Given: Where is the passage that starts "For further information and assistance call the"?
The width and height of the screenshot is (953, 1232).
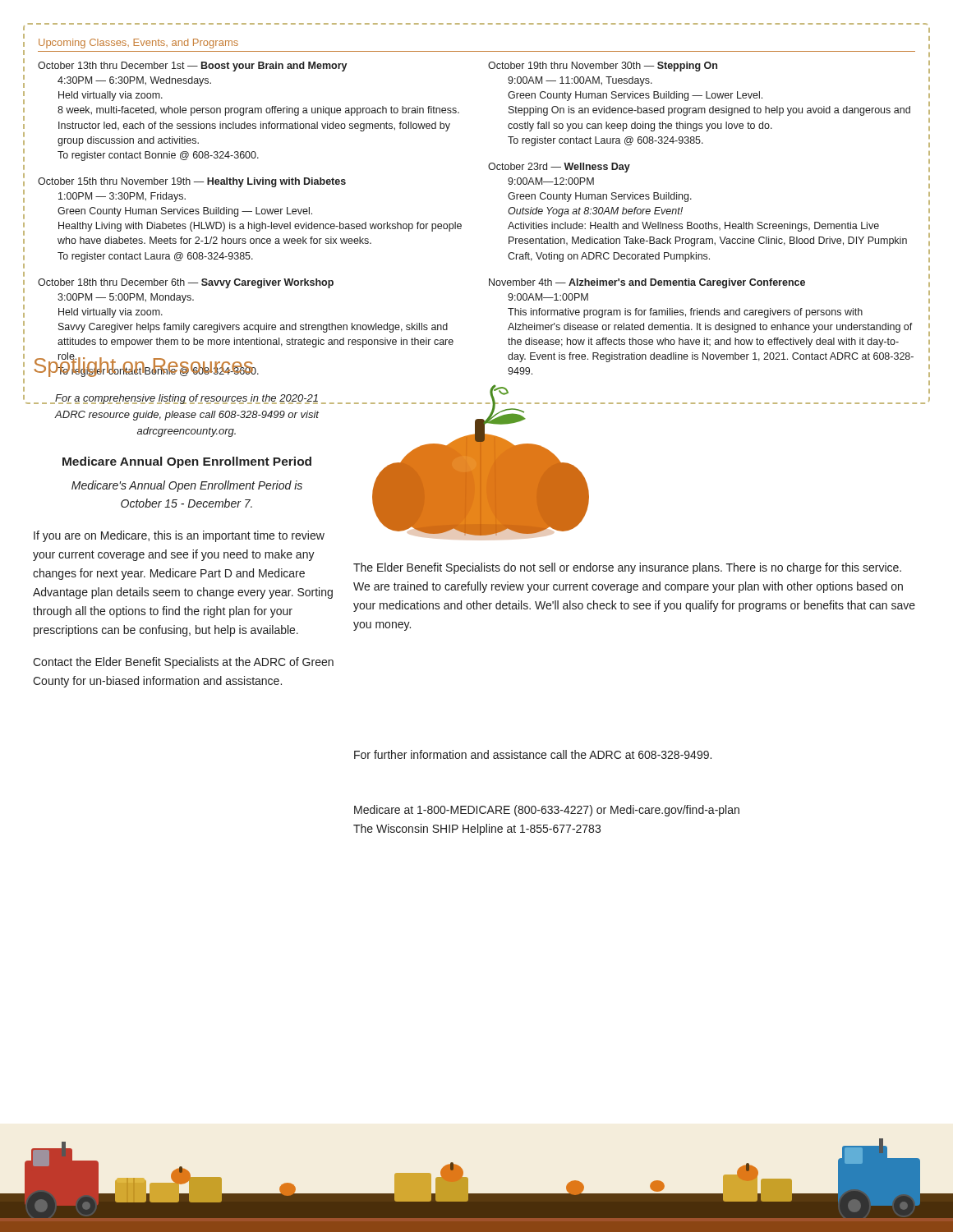Looking at the screenshot, I should (533, 755).
